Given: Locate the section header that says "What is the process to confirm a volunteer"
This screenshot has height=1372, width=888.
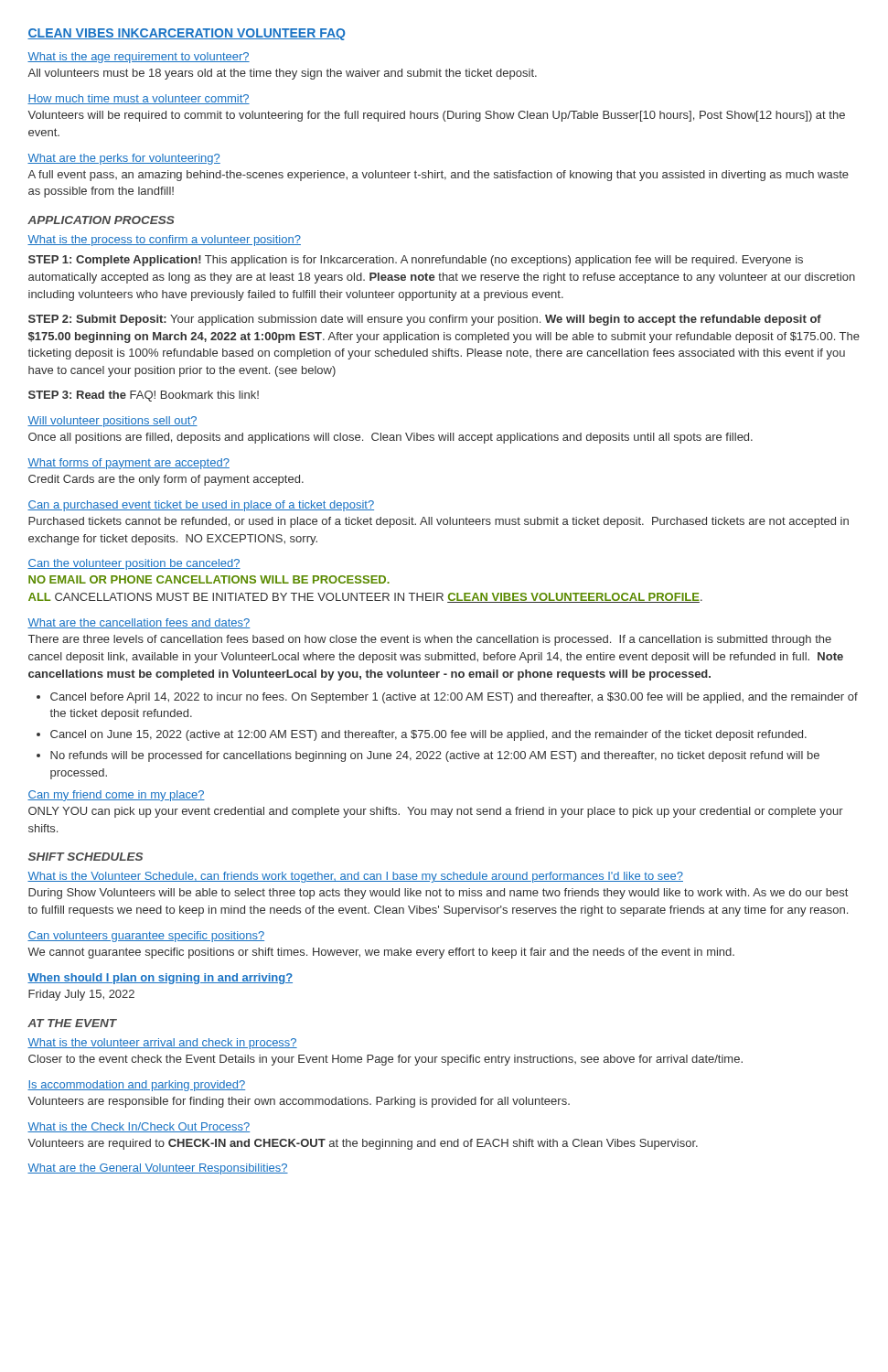Looking at the screenshot, I should click(164, 239).
